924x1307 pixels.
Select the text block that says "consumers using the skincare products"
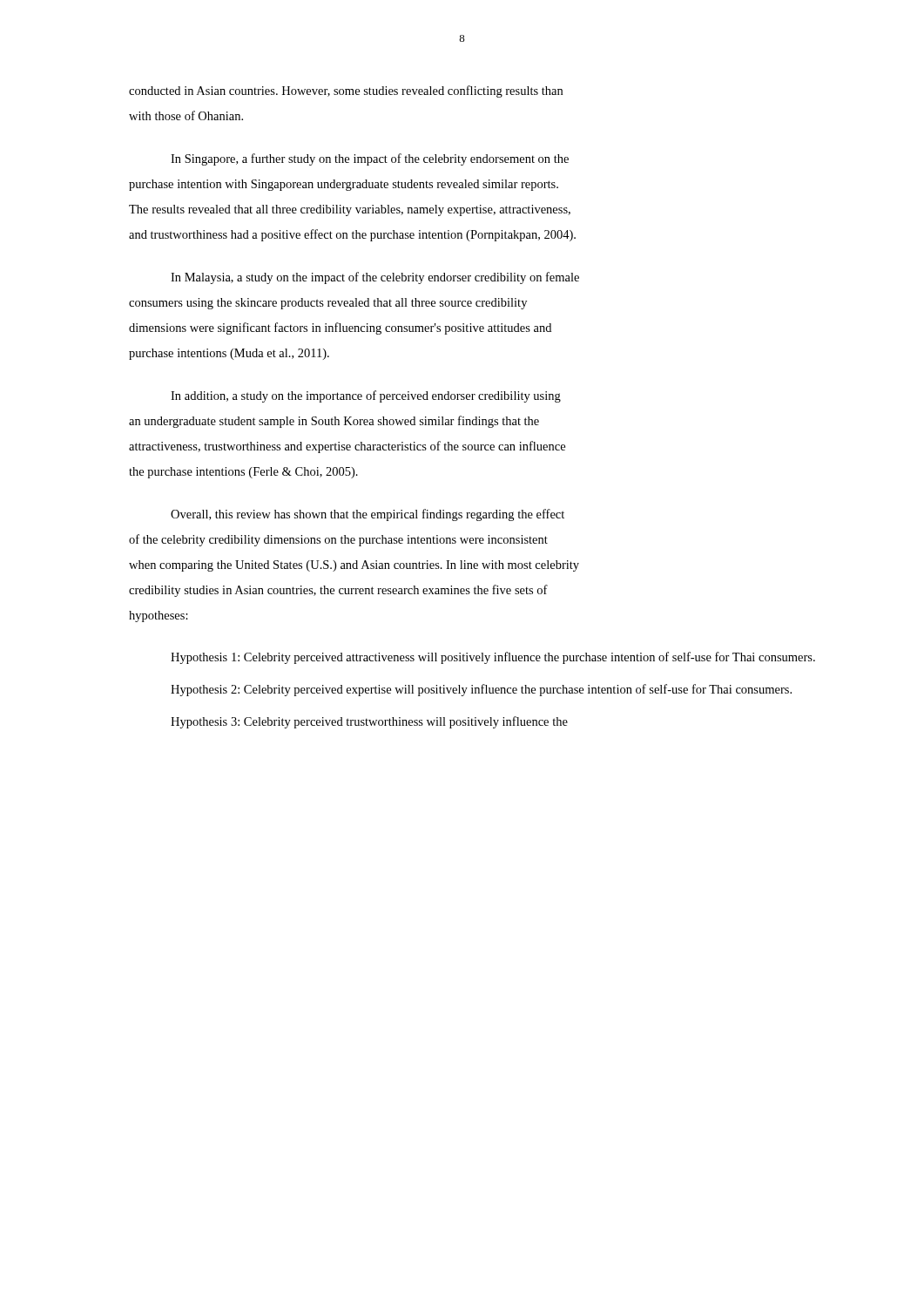click(328, 302)
